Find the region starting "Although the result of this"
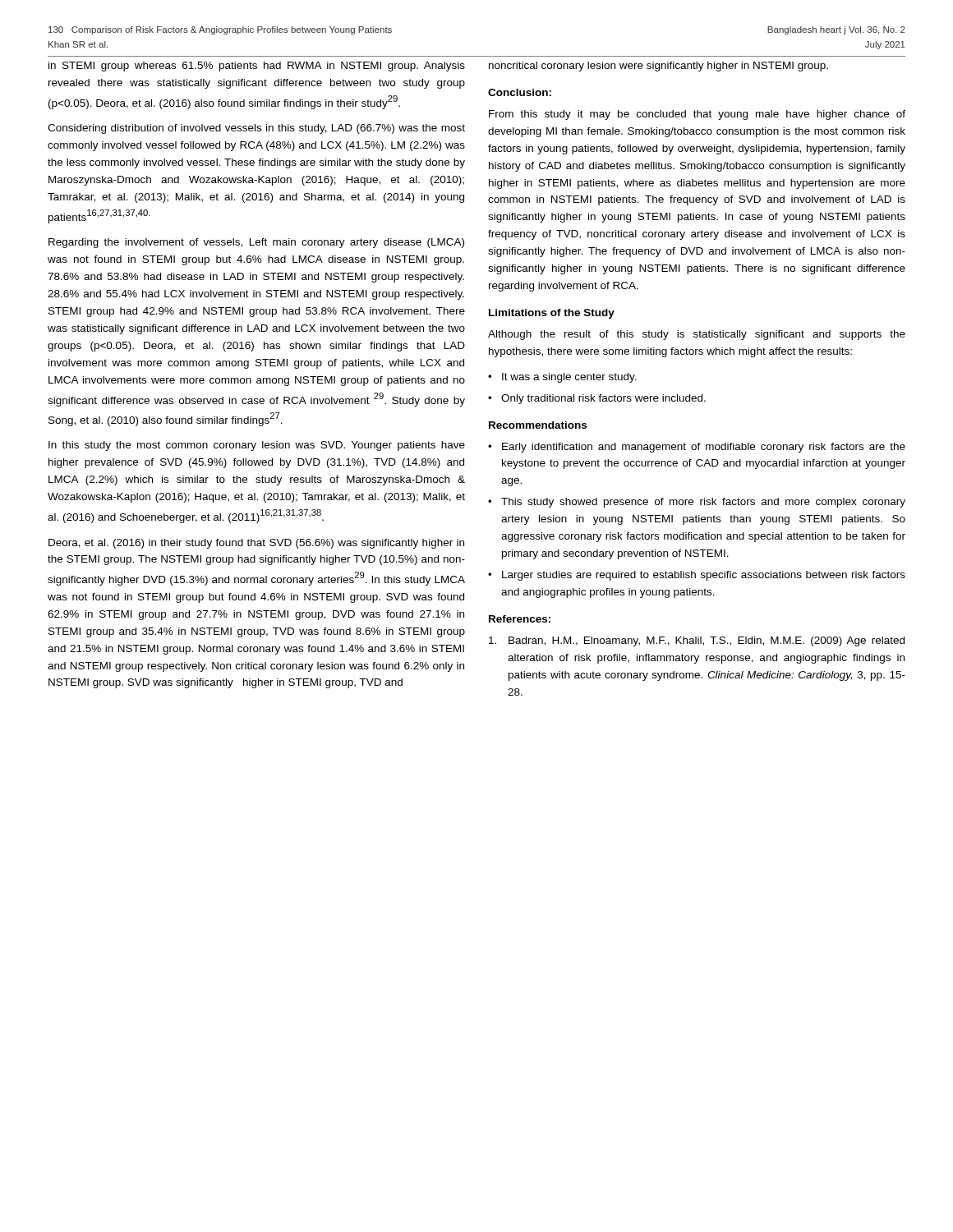The height and width of the screenshot is (1232, 953). point(697,343)
